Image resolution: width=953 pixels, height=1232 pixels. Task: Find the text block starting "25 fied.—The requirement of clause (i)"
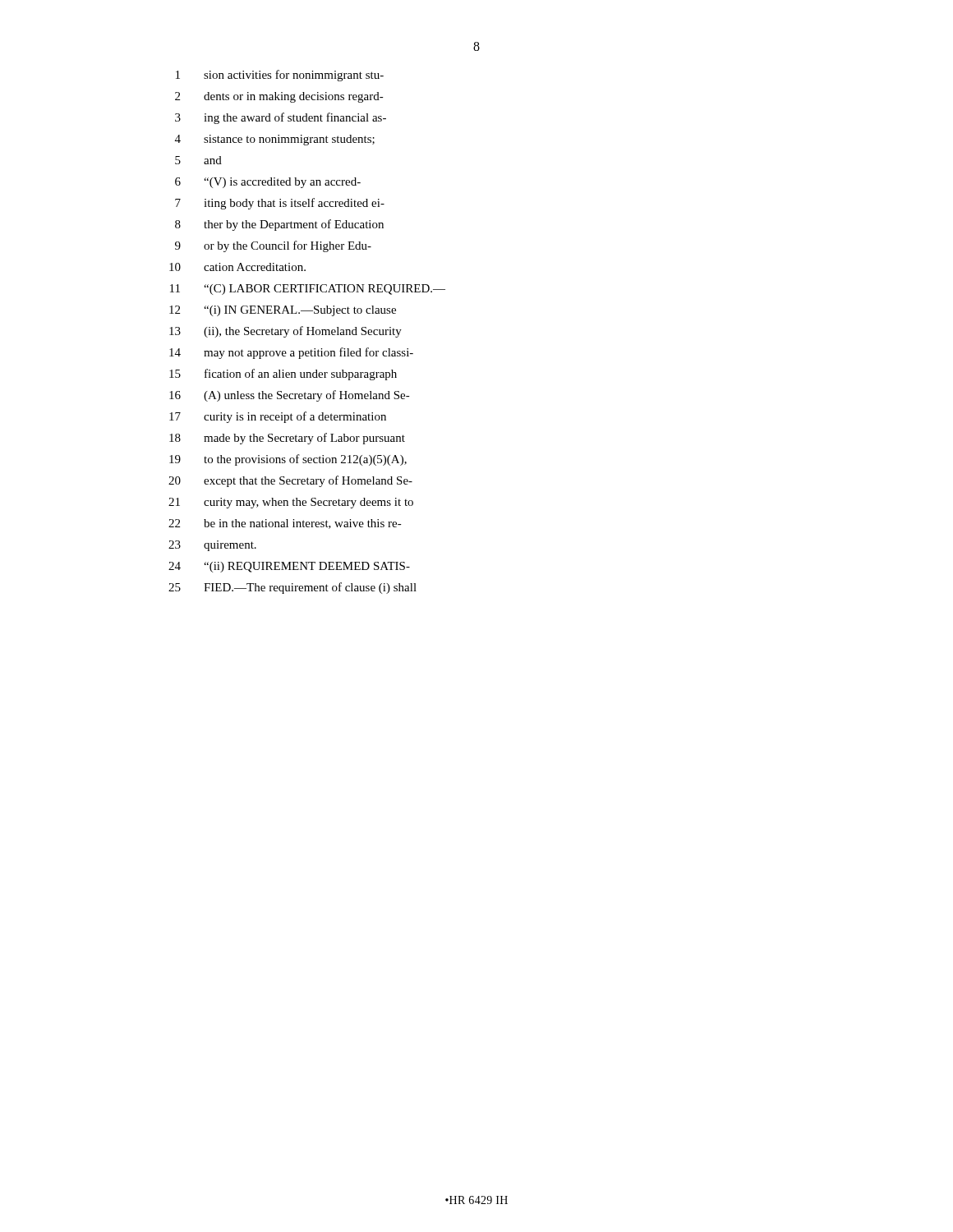[292, 588]
